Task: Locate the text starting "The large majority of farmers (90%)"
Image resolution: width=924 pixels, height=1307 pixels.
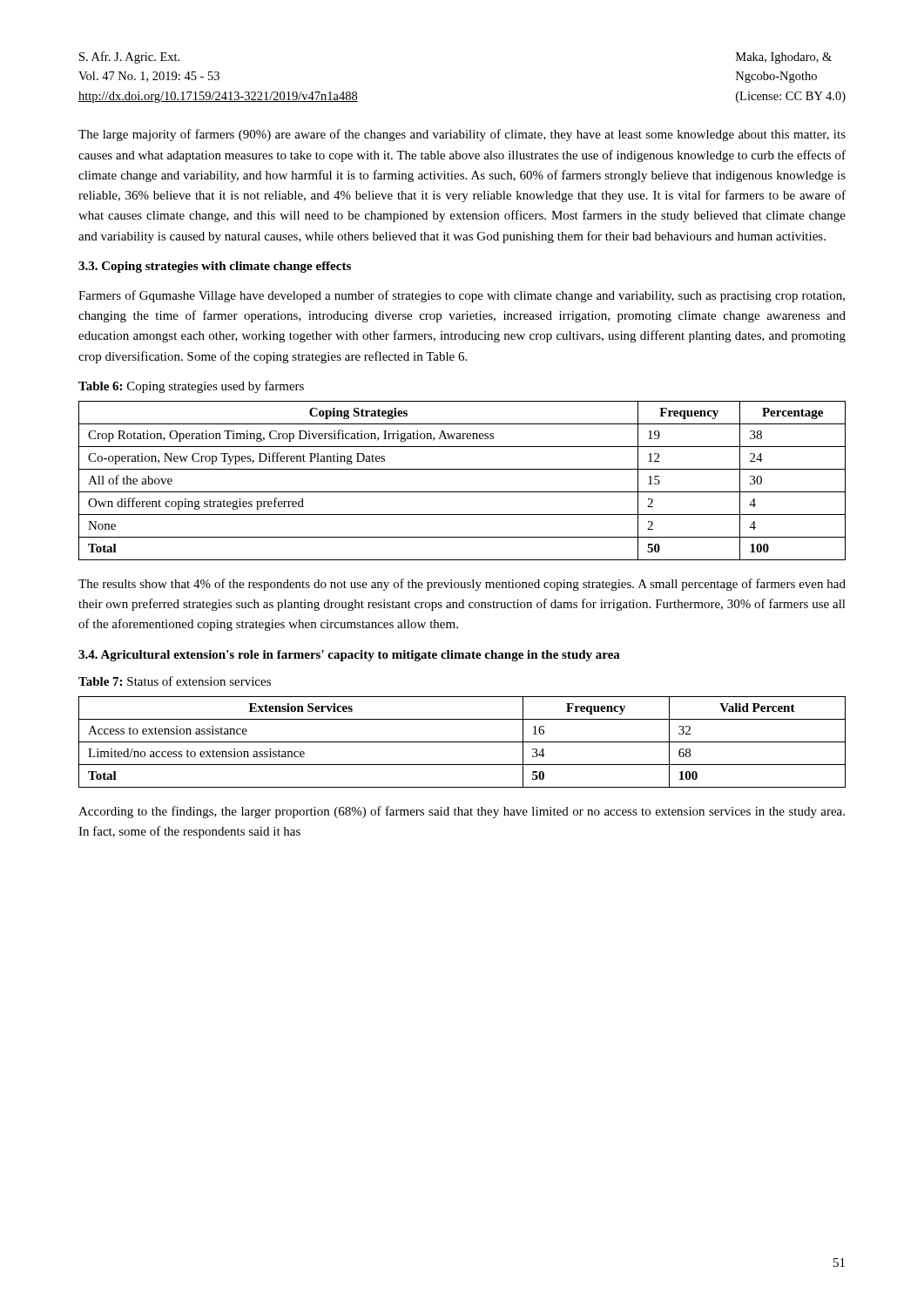Action: 462,185
